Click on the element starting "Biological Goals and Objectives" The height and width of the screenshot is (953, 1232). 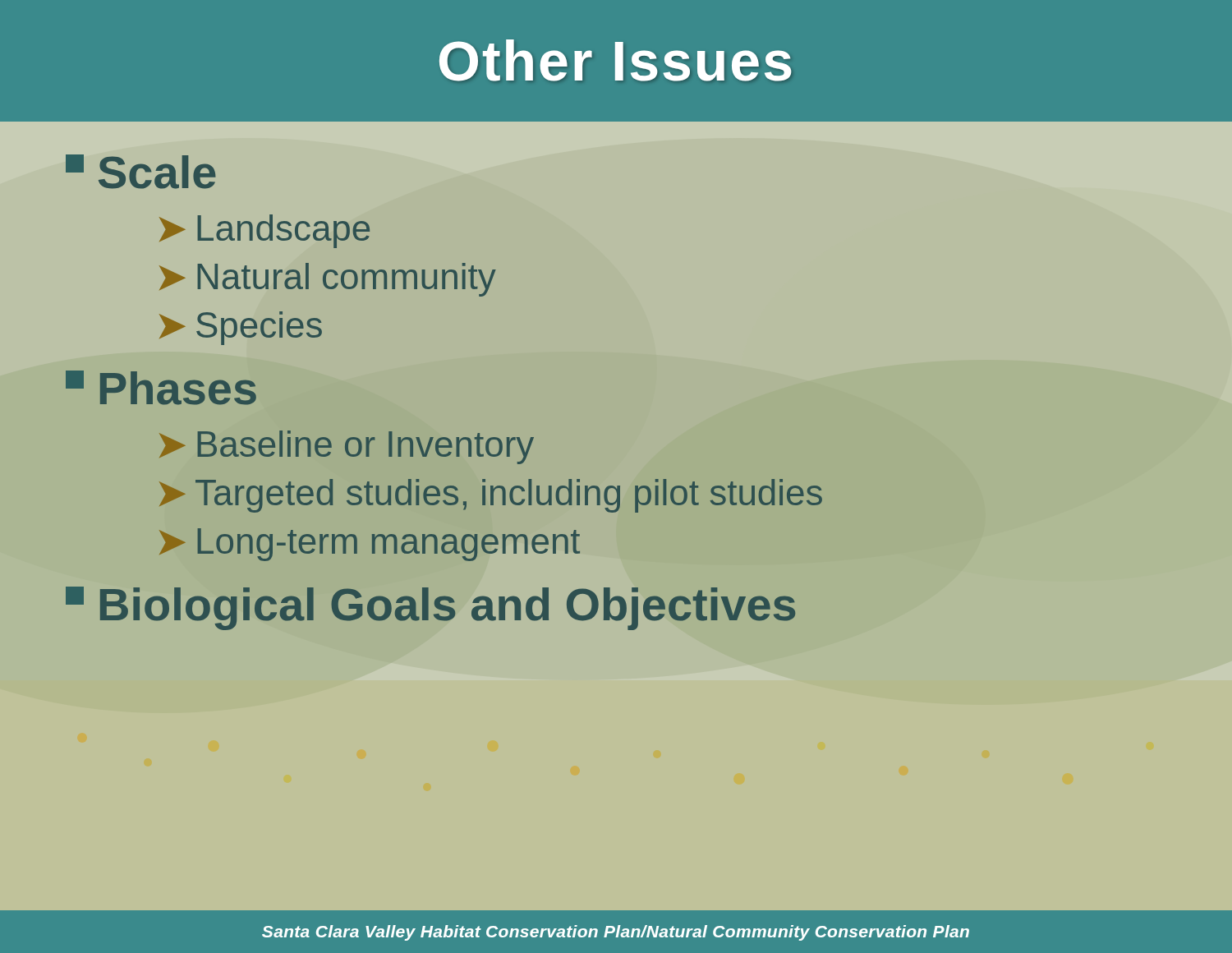[431, 604]
